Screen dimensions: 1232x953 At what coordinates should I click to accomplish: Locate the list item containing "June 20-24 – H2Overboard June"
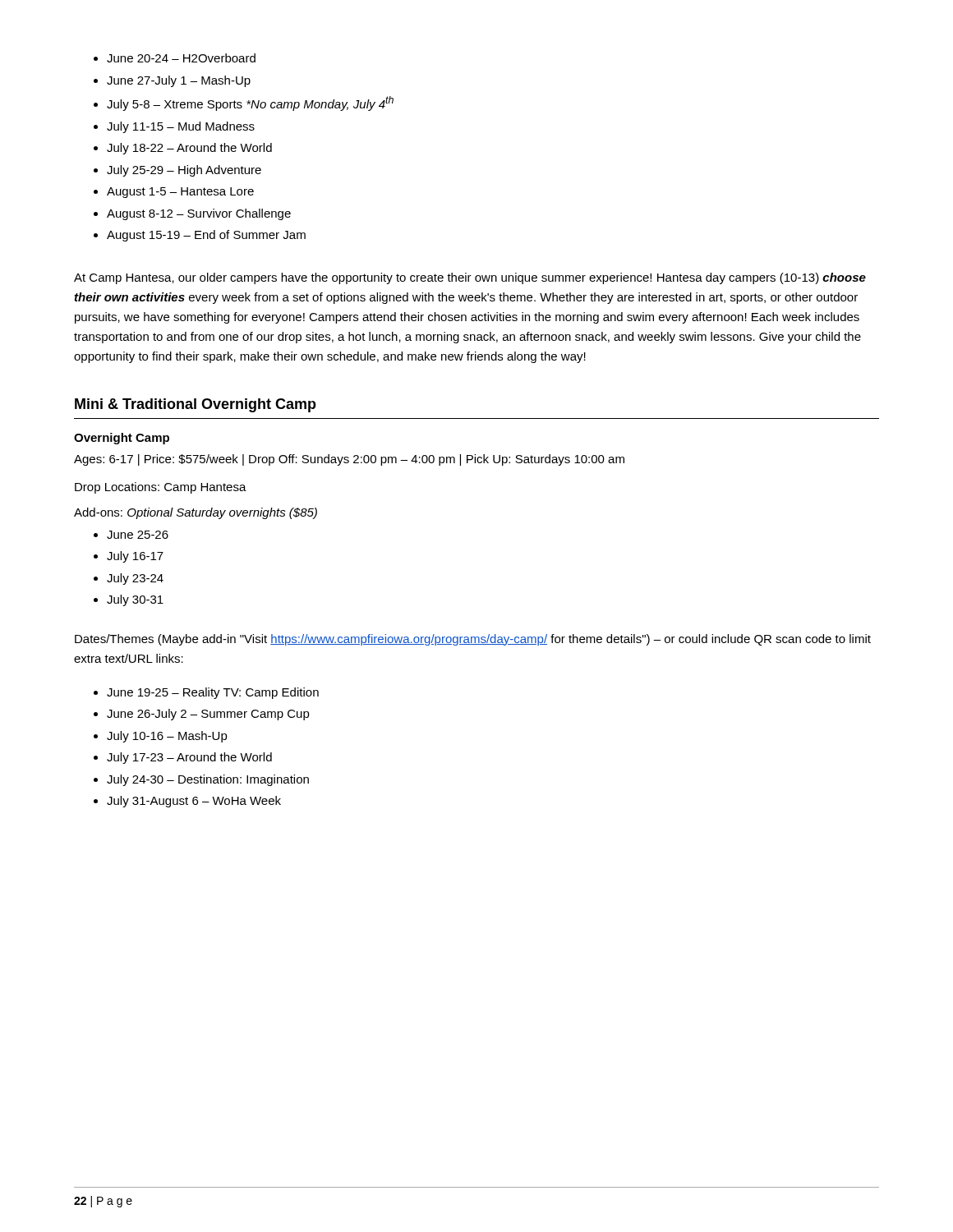pyautogui.click(x=175, y=58)
